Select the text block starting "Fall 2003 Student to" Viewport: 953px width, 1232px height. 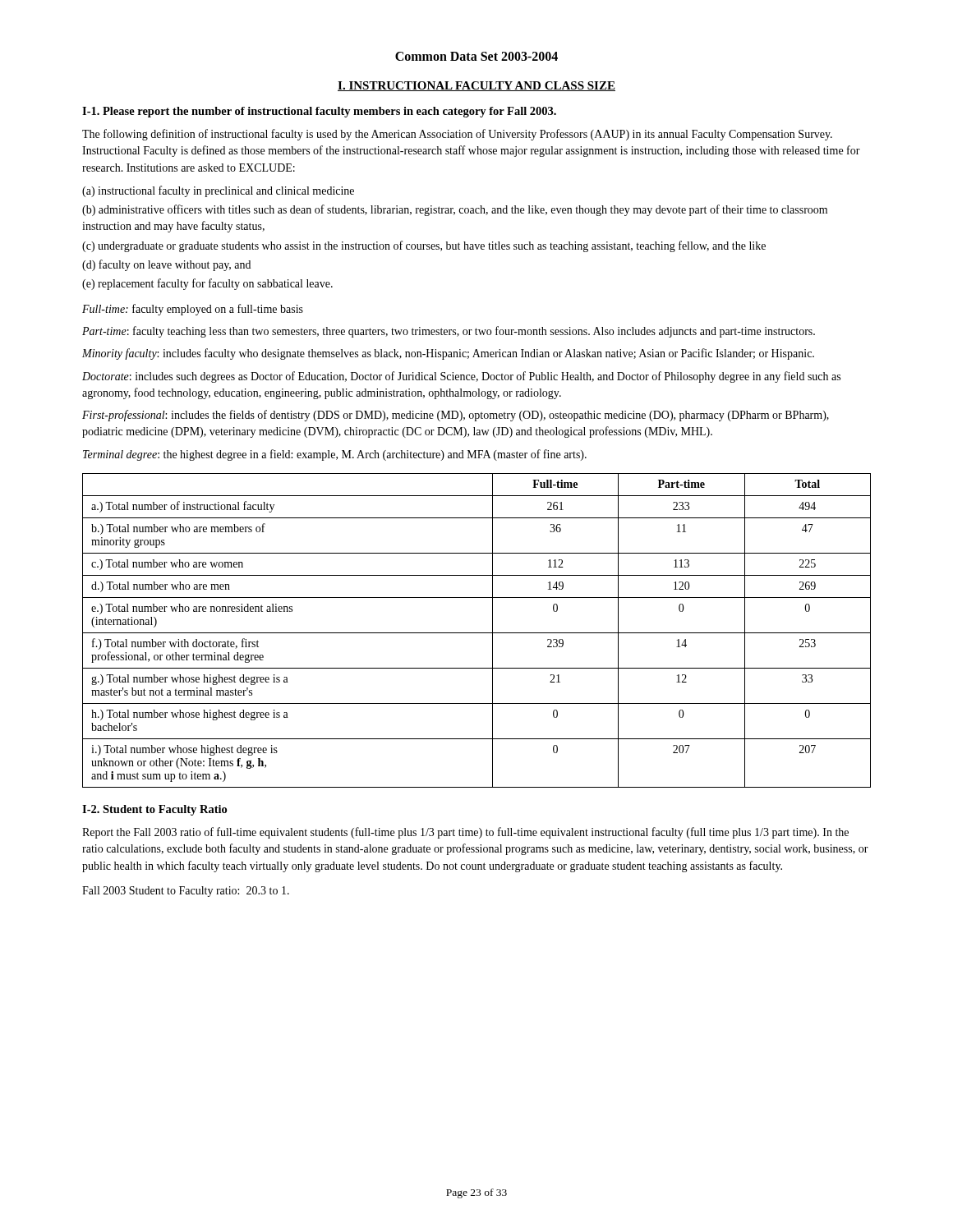coord(186,891)
